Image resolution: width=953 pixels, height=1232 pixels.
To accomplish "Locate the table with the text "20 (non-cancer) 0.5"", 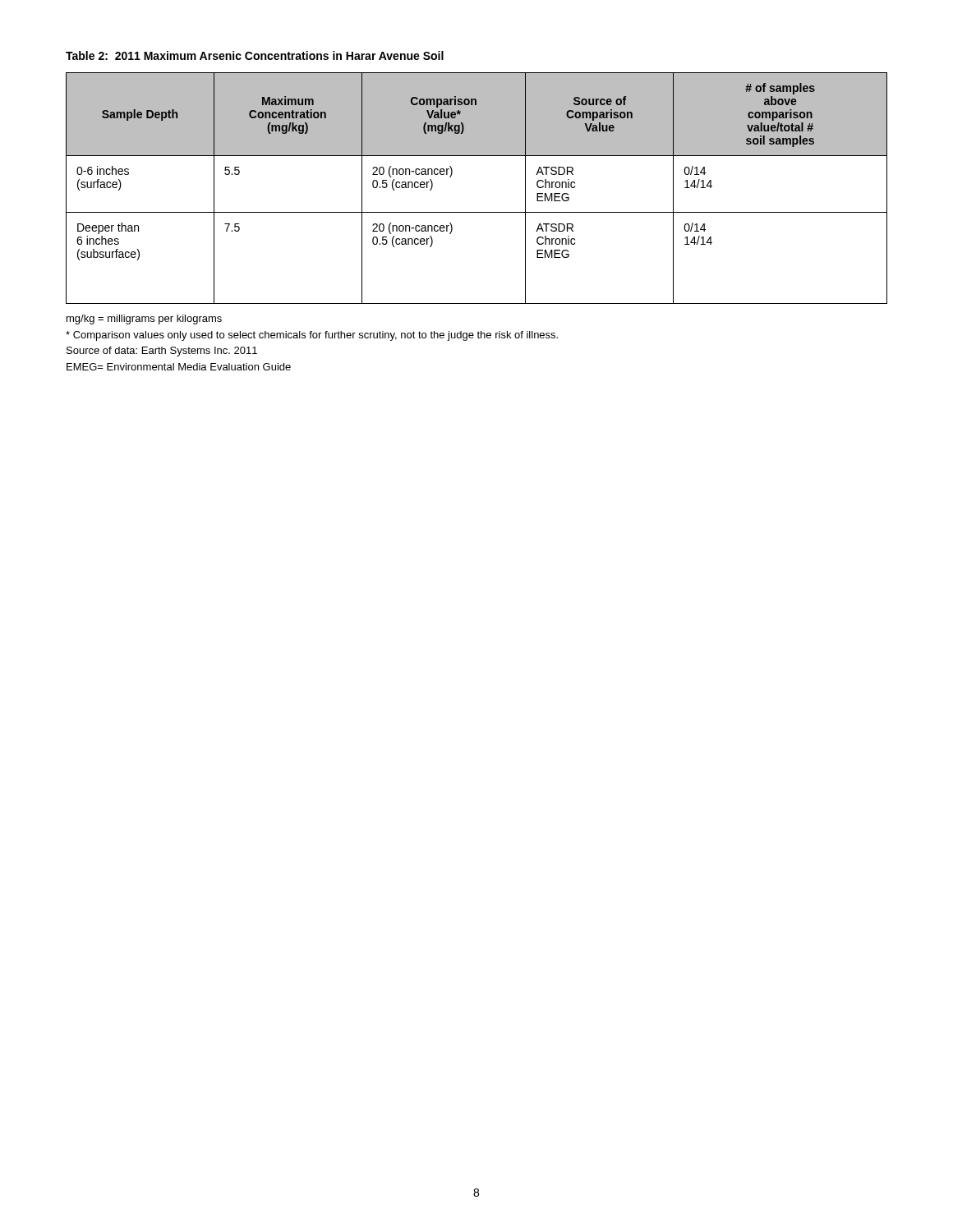I will point(476,188).
